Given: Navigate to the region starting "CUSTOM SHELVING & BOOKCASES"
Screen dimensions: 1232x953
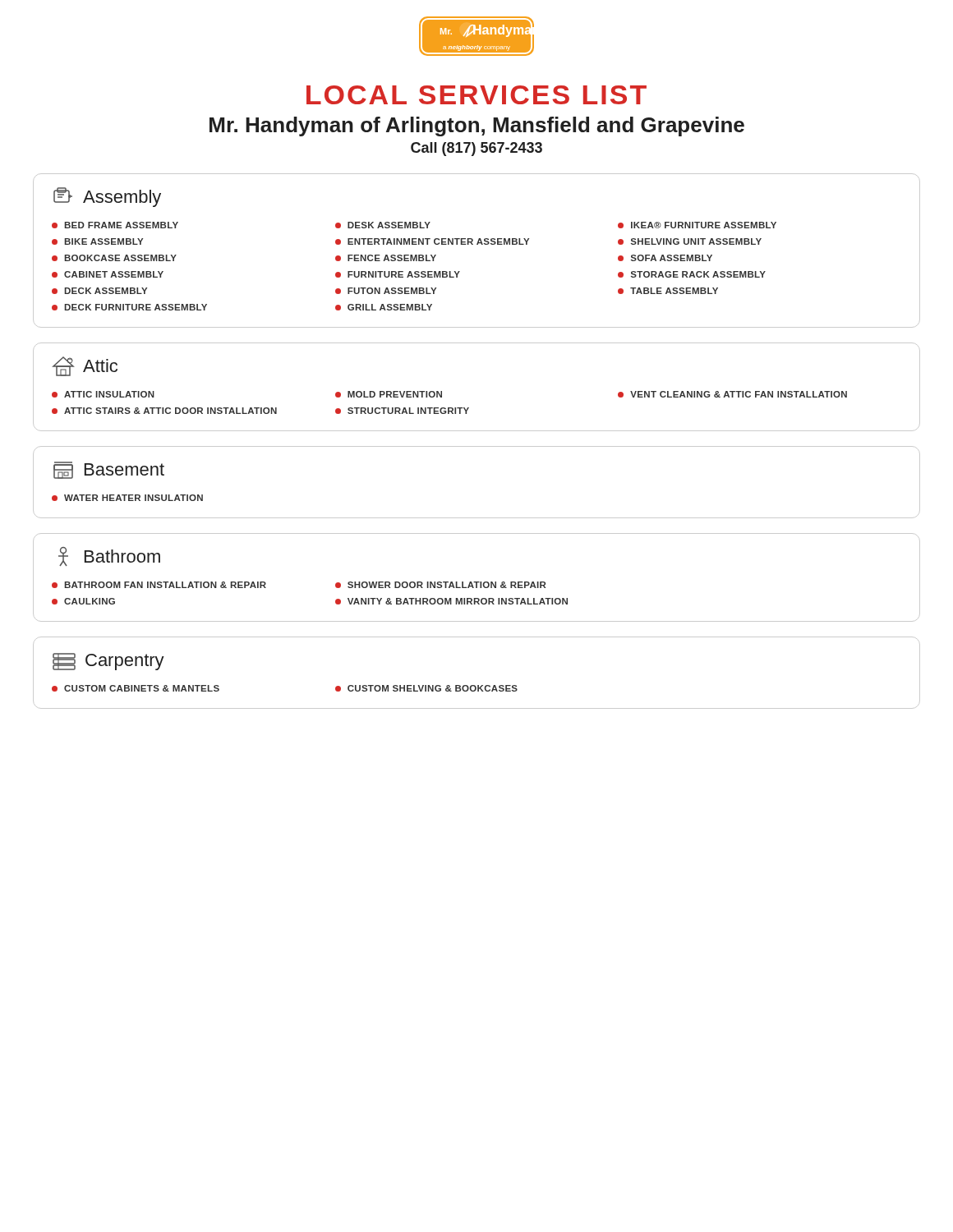Looking at the screenshot, I should pyautogui.click(x=426, y=688).
